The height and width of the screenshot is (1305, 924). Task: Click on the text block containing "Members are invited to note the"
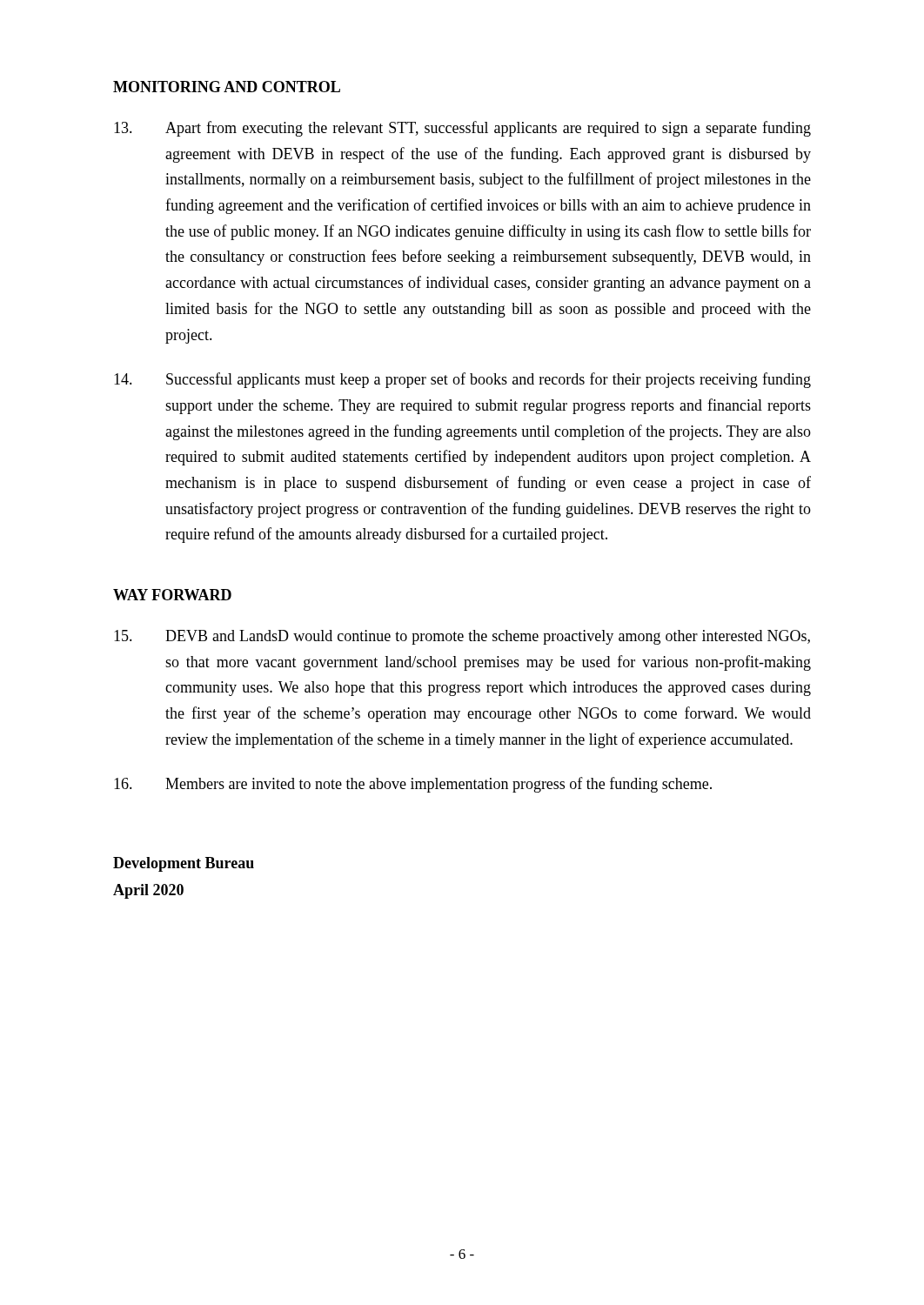(x=462, y=785)
